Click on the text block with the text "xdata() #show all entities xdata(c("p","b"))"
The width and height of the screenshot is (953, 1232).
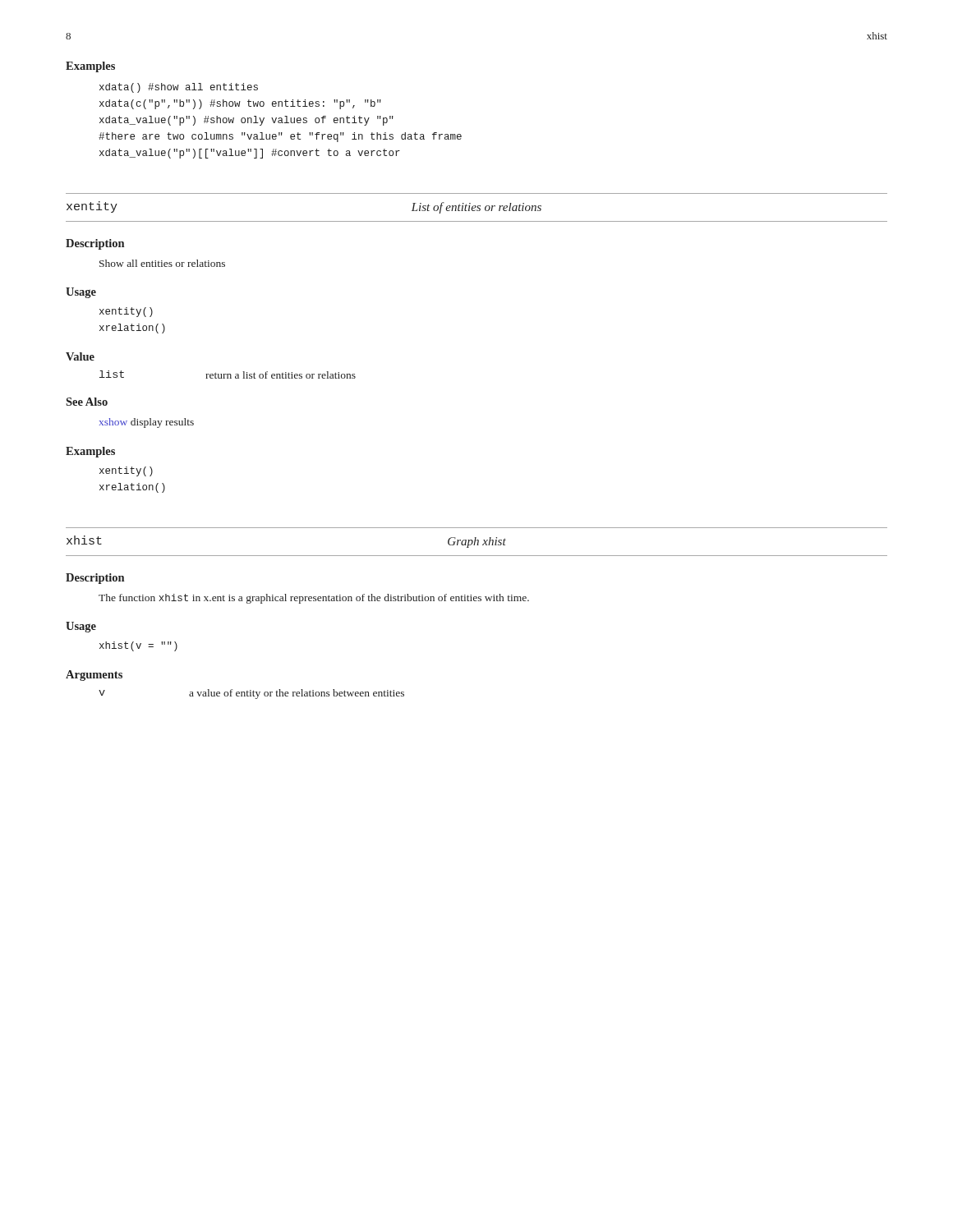pyautogui.click(x=280, y=121)
